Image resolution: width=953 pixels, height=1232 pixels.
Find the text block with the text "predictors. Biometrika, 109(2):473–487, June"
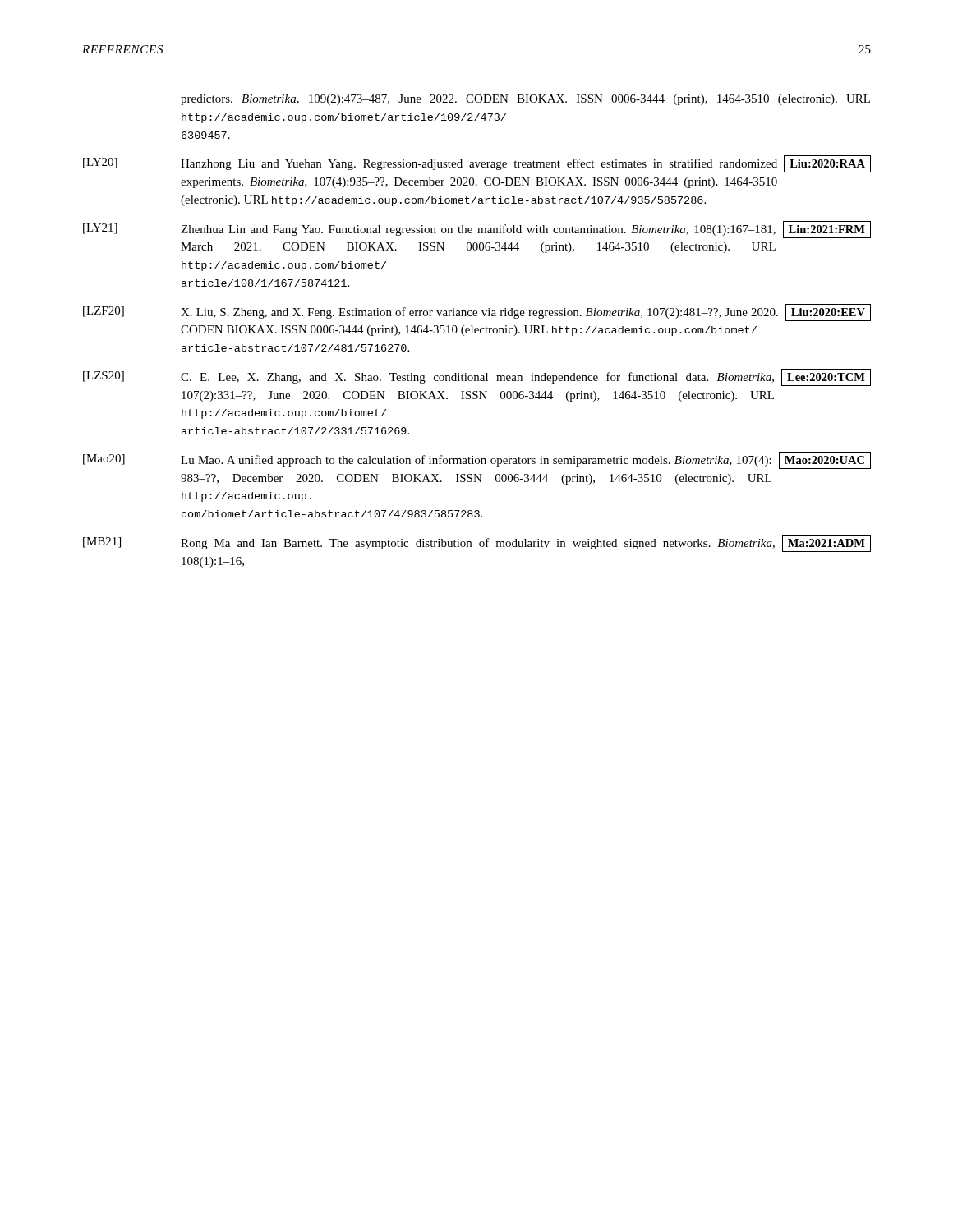point(525,100)
